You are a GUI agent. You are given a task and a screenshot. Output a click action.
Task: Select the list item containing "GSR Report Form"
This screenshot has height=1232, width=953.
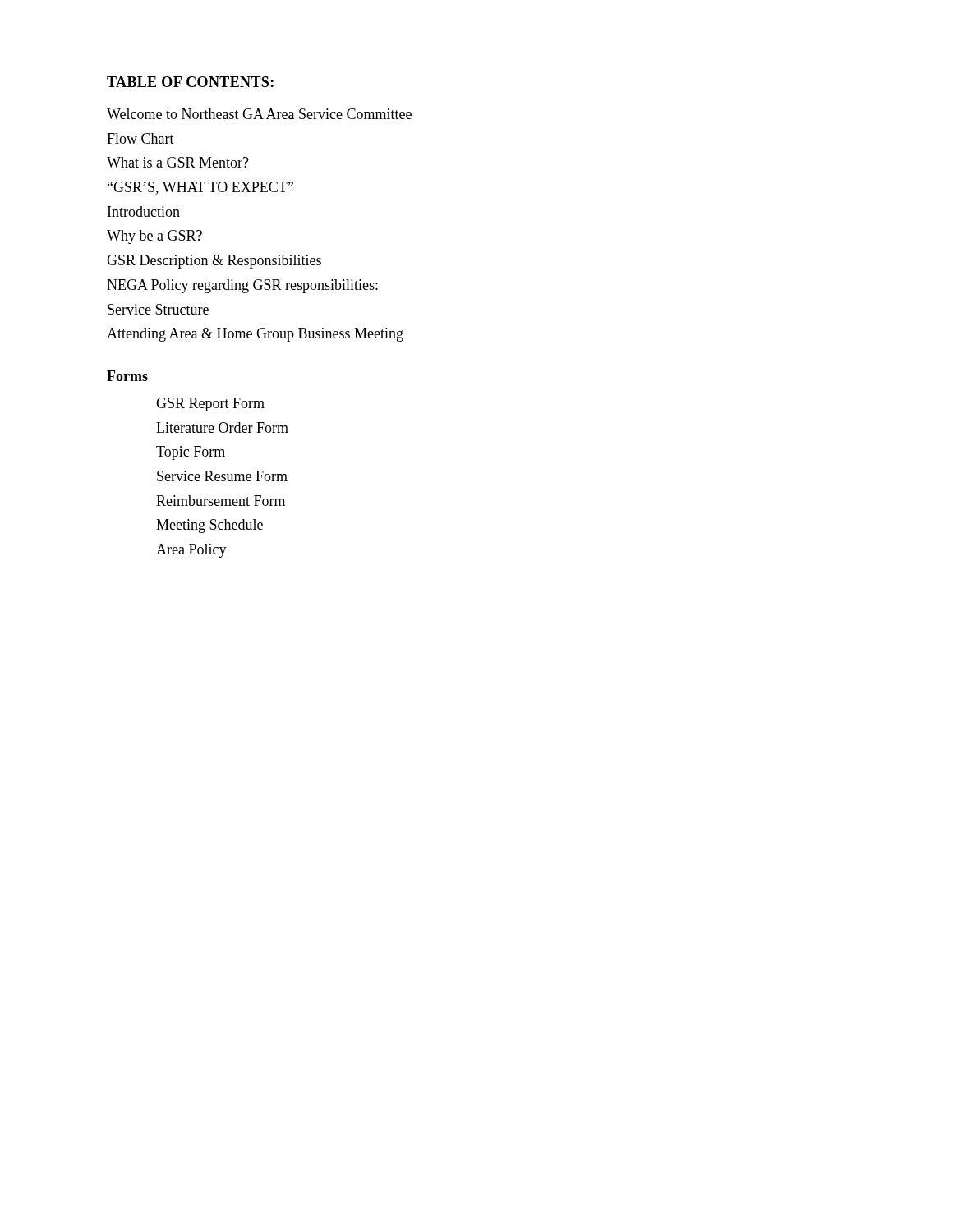pyautogui.click(x=210, y=403)
